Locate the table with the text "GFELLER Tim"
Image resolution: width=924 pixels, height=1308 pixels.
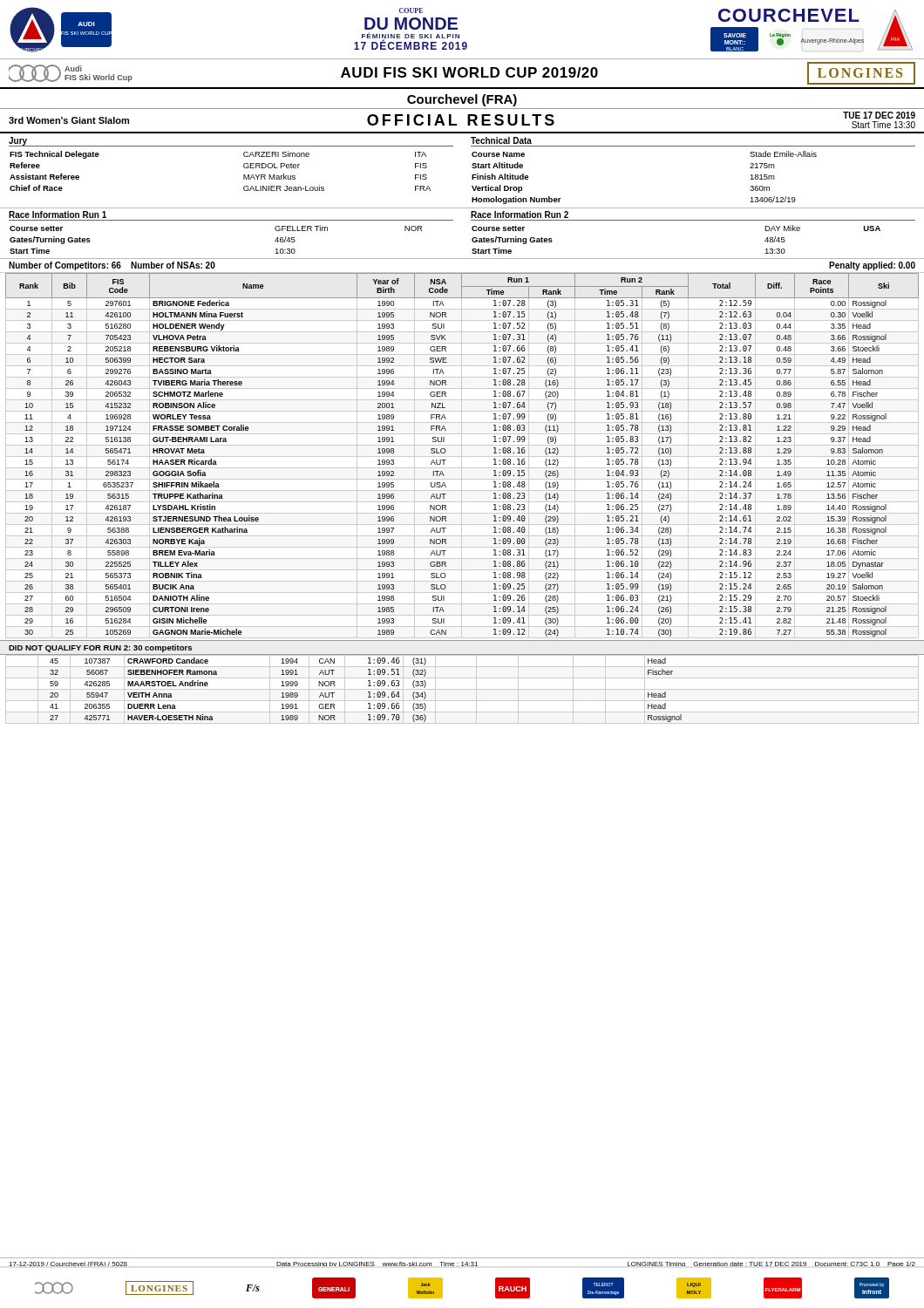click(x=231, y=233)
